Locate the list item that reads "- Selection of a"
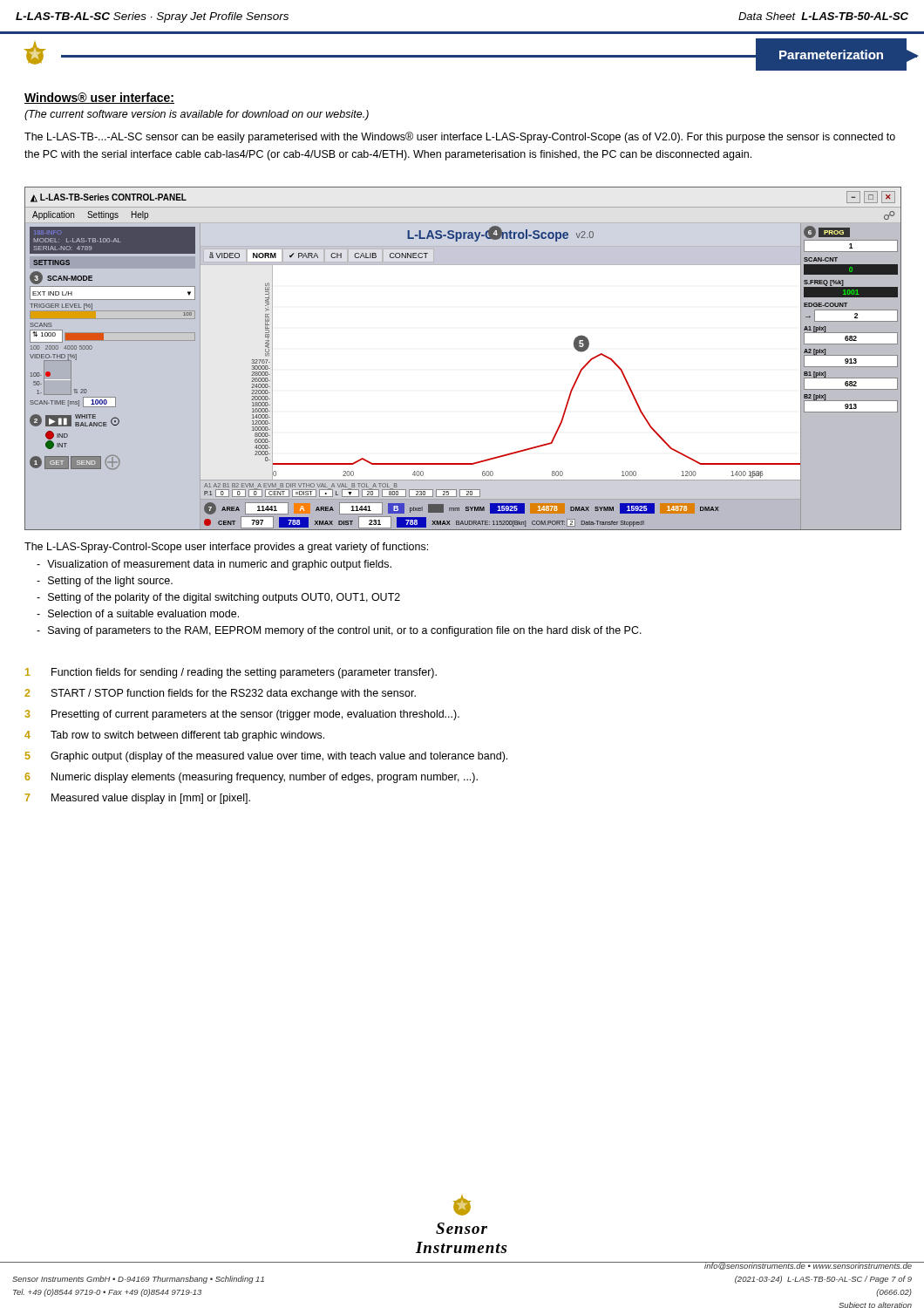Image resolution: width=924 pixels, height=1308 pixels. pos(138,614)
